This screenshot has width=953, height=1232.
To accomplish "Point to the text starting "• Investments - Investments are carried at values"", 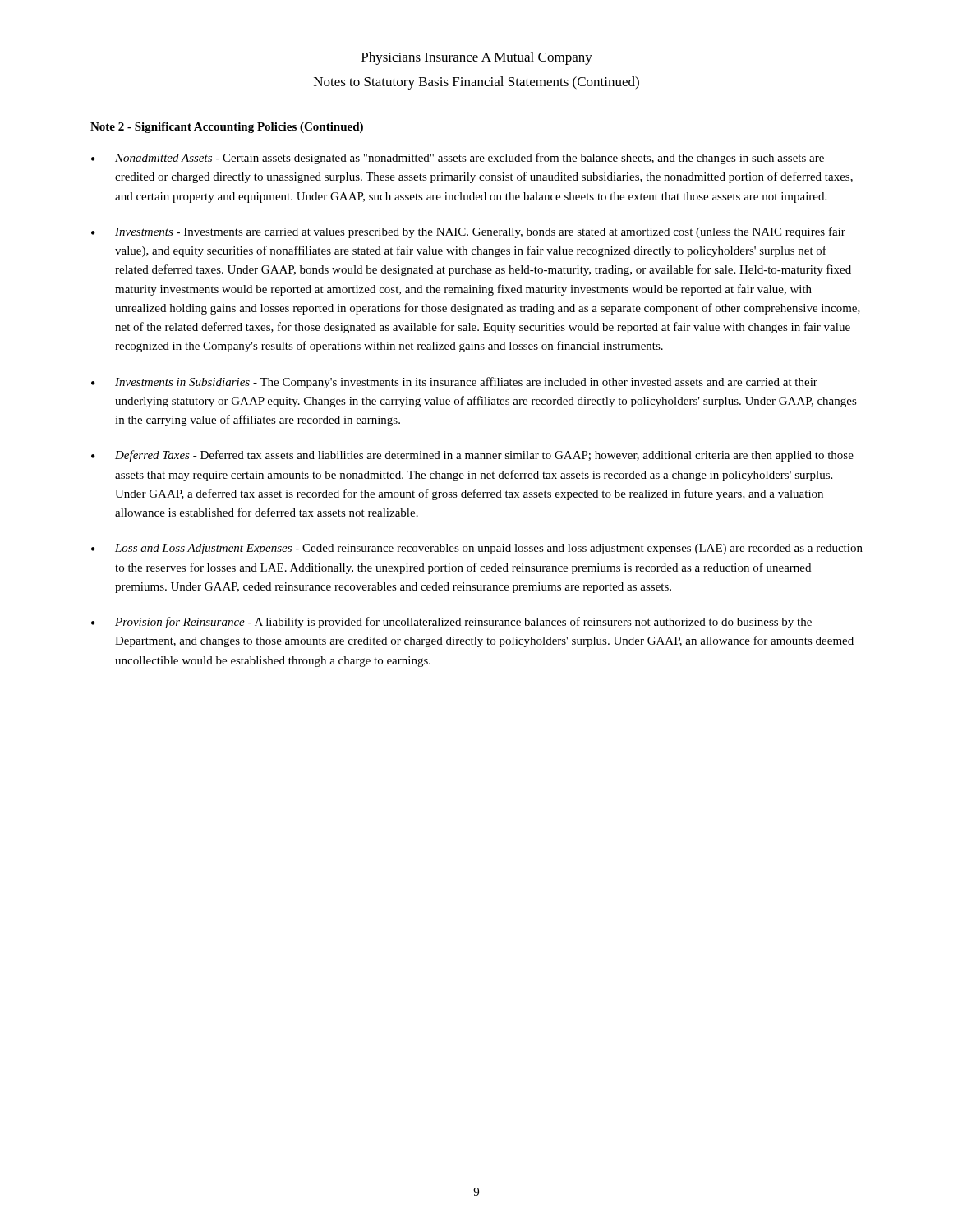I will [x=476, y=289].
